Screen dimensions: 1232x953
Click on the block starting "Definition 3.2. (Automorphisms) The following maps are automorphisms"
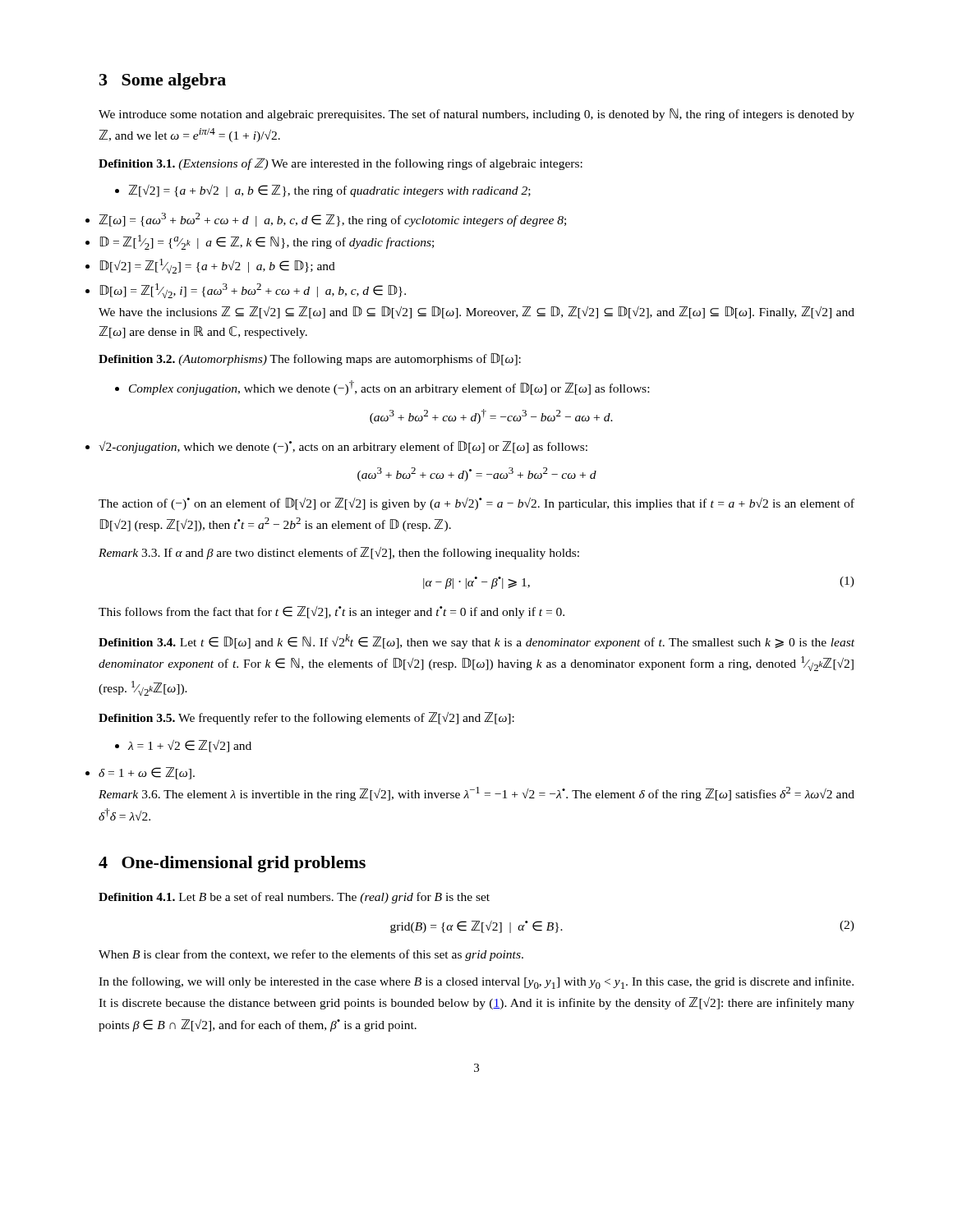point(476,359)
